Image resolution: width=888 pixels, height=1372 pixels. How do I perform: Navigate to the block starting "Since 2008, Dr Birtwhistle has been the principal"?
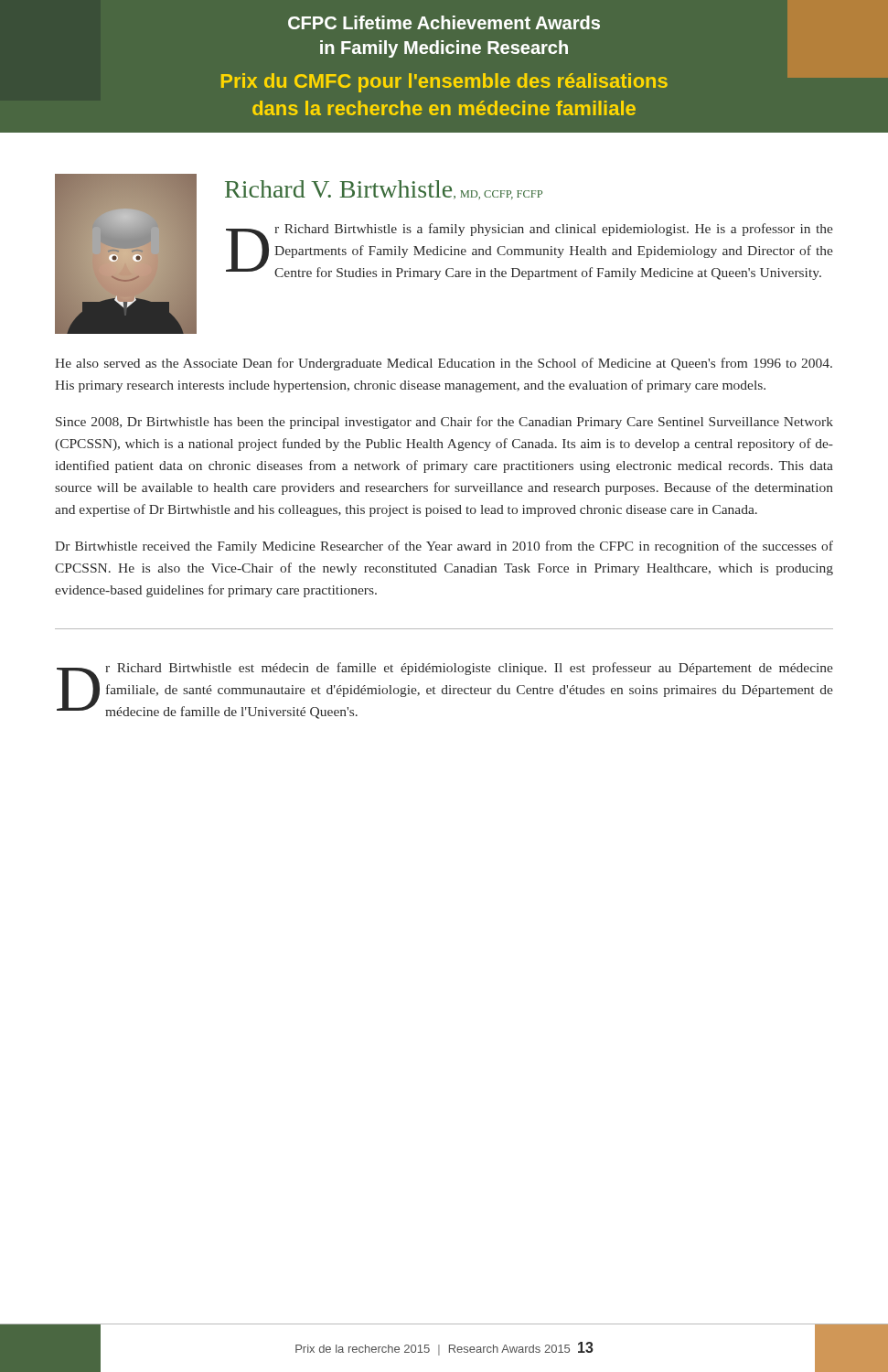coord(444,465)
